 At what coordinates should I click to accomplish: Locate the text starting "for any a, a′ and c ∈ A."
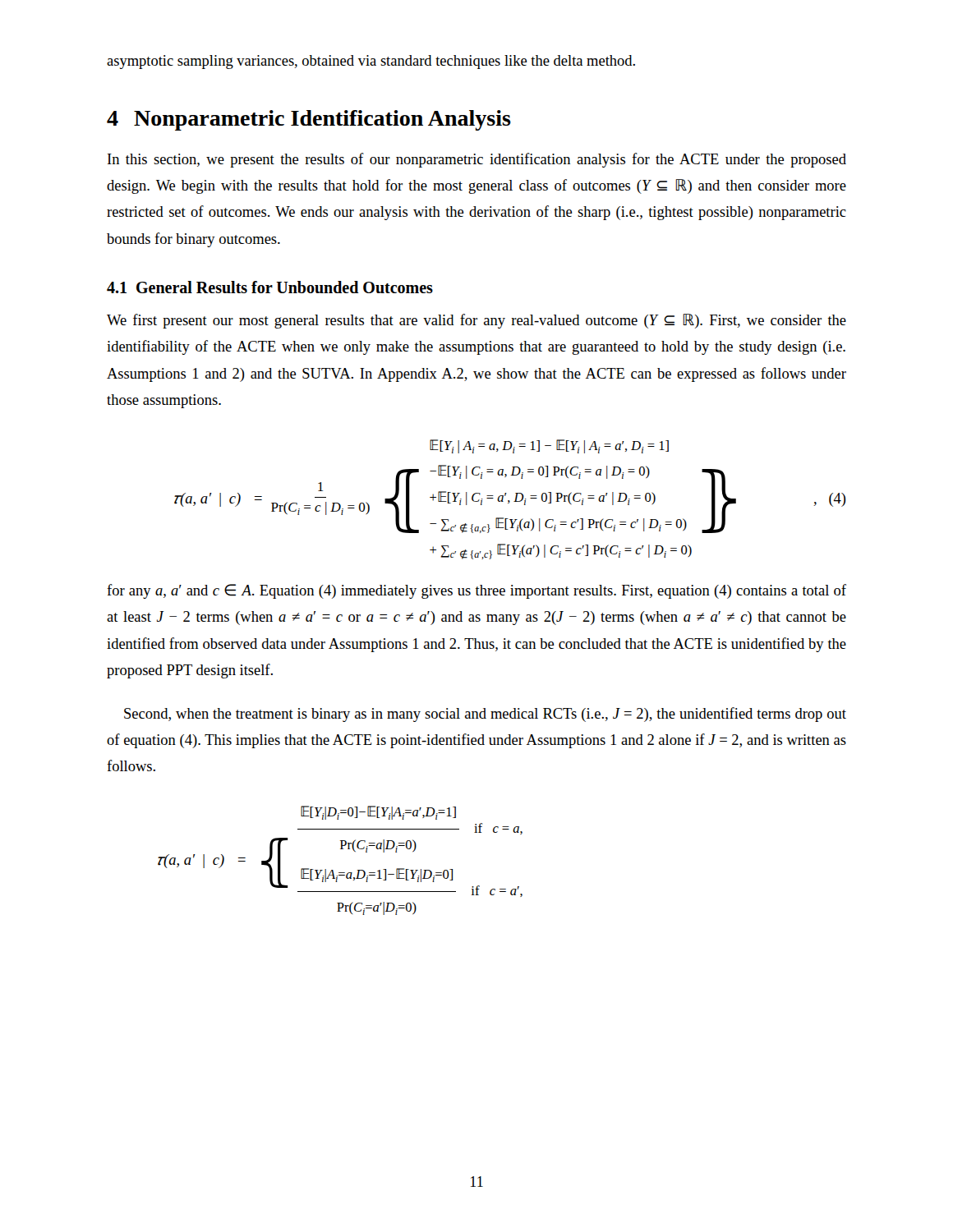(476, 630)
